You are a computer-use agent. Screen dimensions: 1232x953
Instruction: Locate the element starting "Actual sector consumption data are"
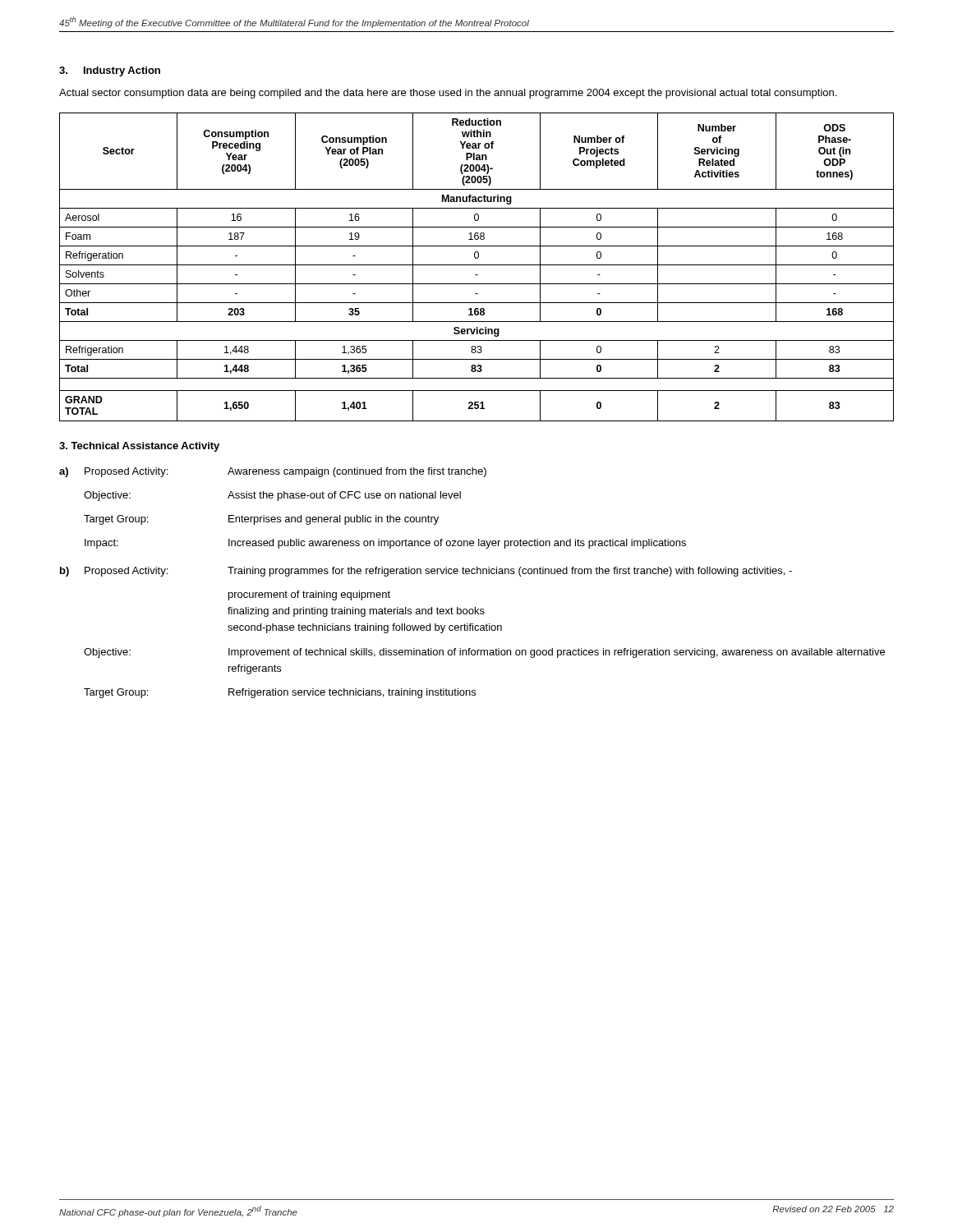[448, 92]
